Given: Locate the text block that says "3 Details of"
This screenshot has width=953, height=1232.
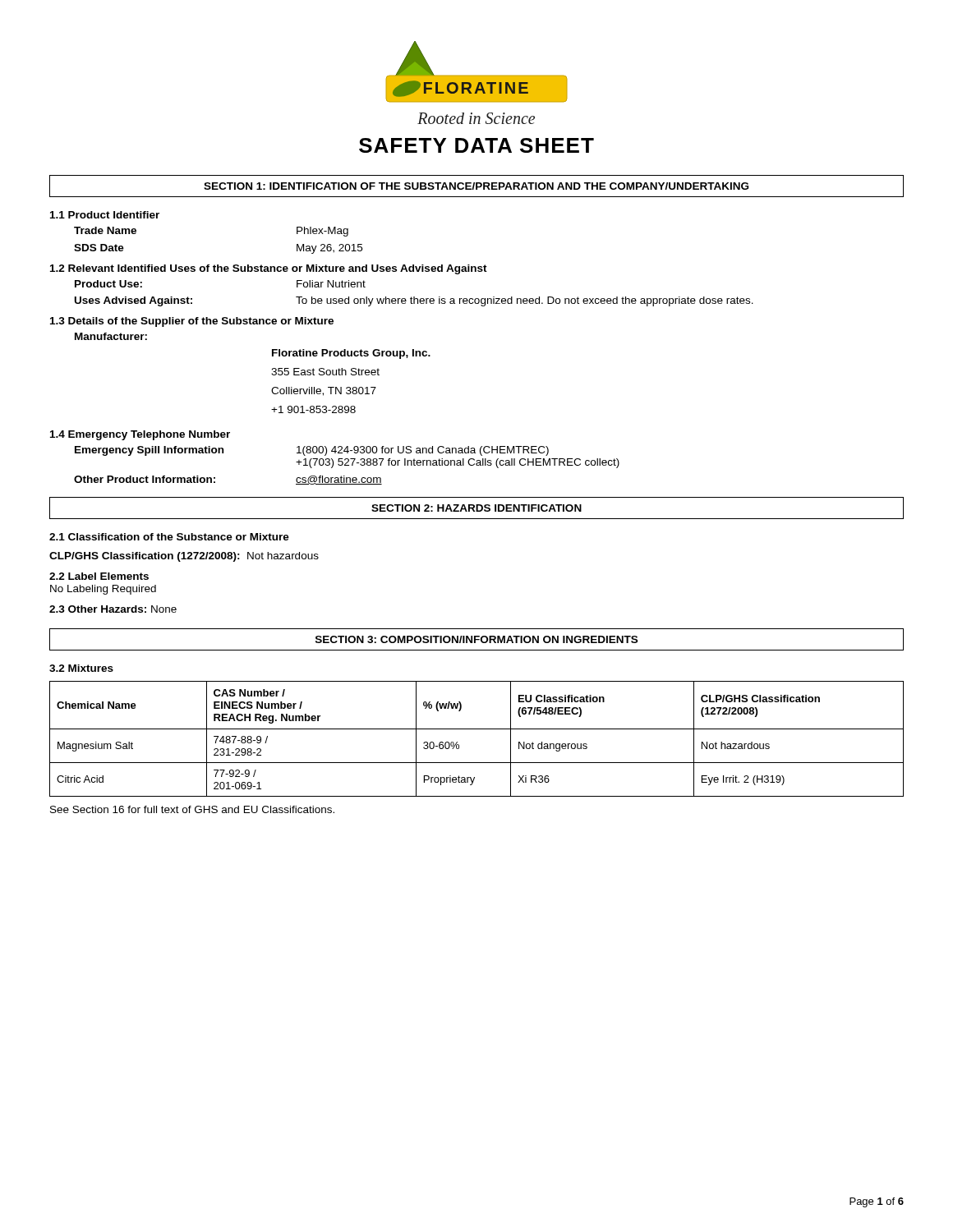Looking at the screenshot, I should [x=192, y=322].
